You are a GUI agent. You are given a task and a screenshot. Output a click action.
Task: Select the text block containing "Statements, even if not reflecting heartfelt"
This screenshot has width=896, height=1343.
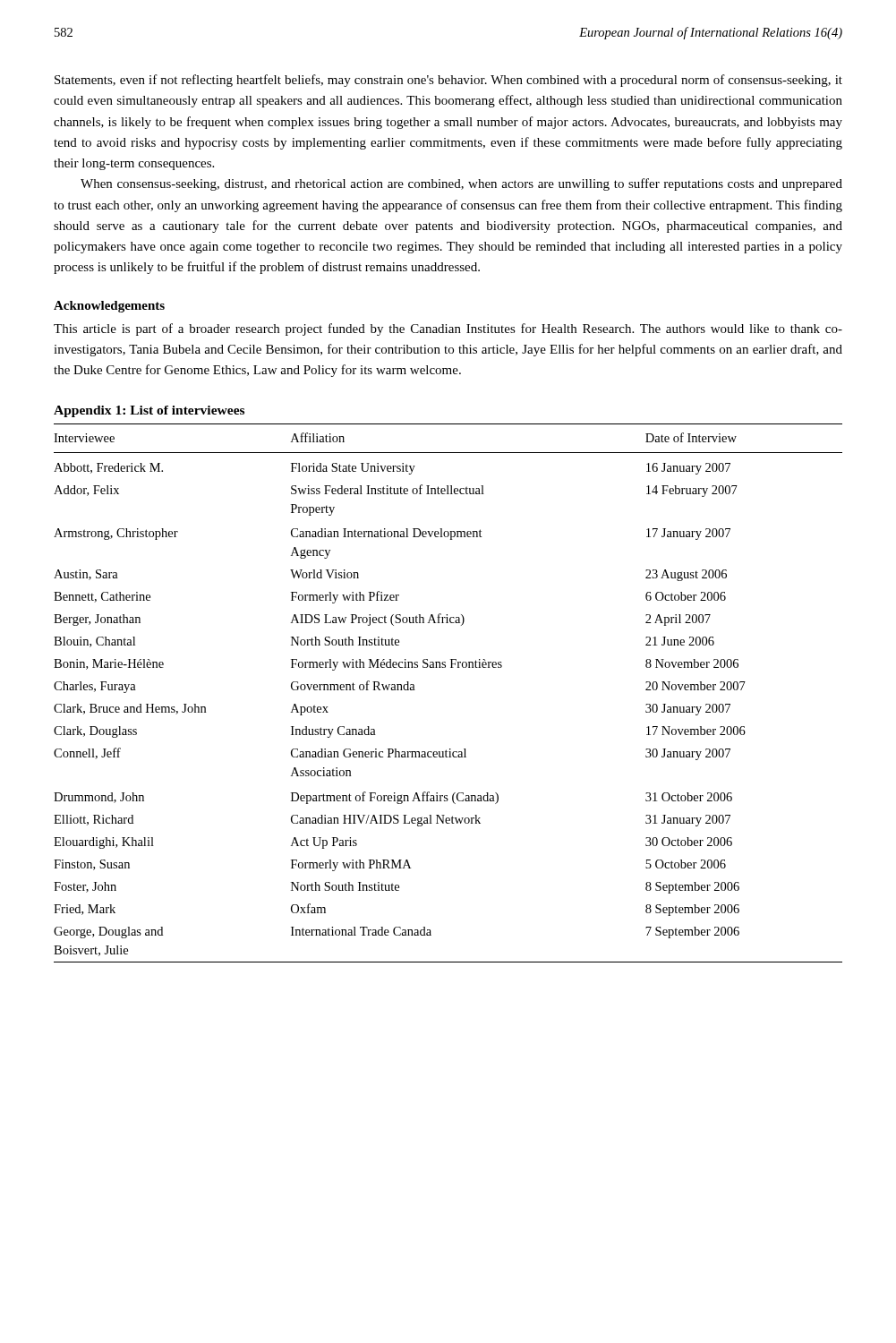point(448,121)
